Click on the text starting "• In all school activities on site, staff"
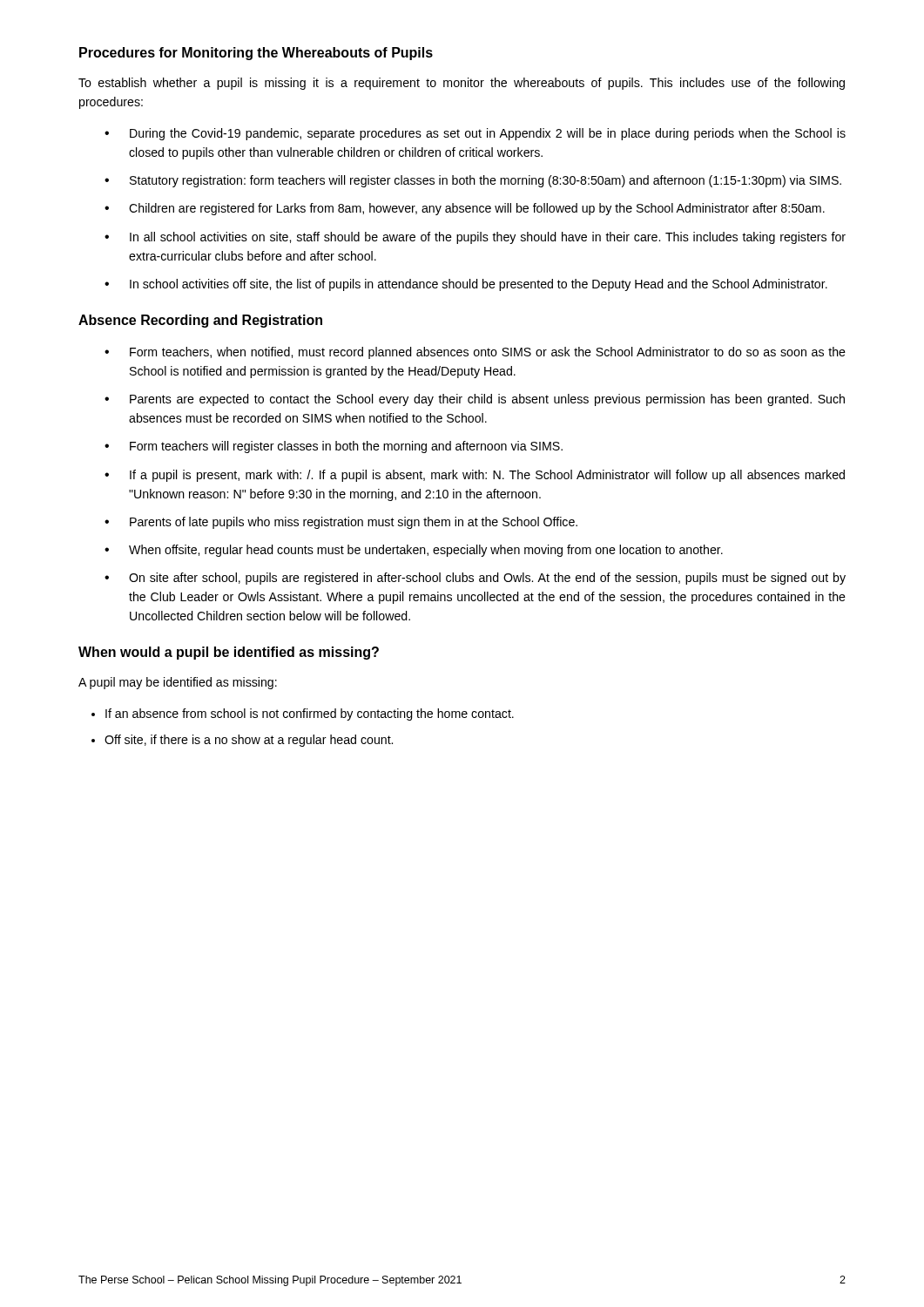924x1307 pixels. tap(475, 246)
